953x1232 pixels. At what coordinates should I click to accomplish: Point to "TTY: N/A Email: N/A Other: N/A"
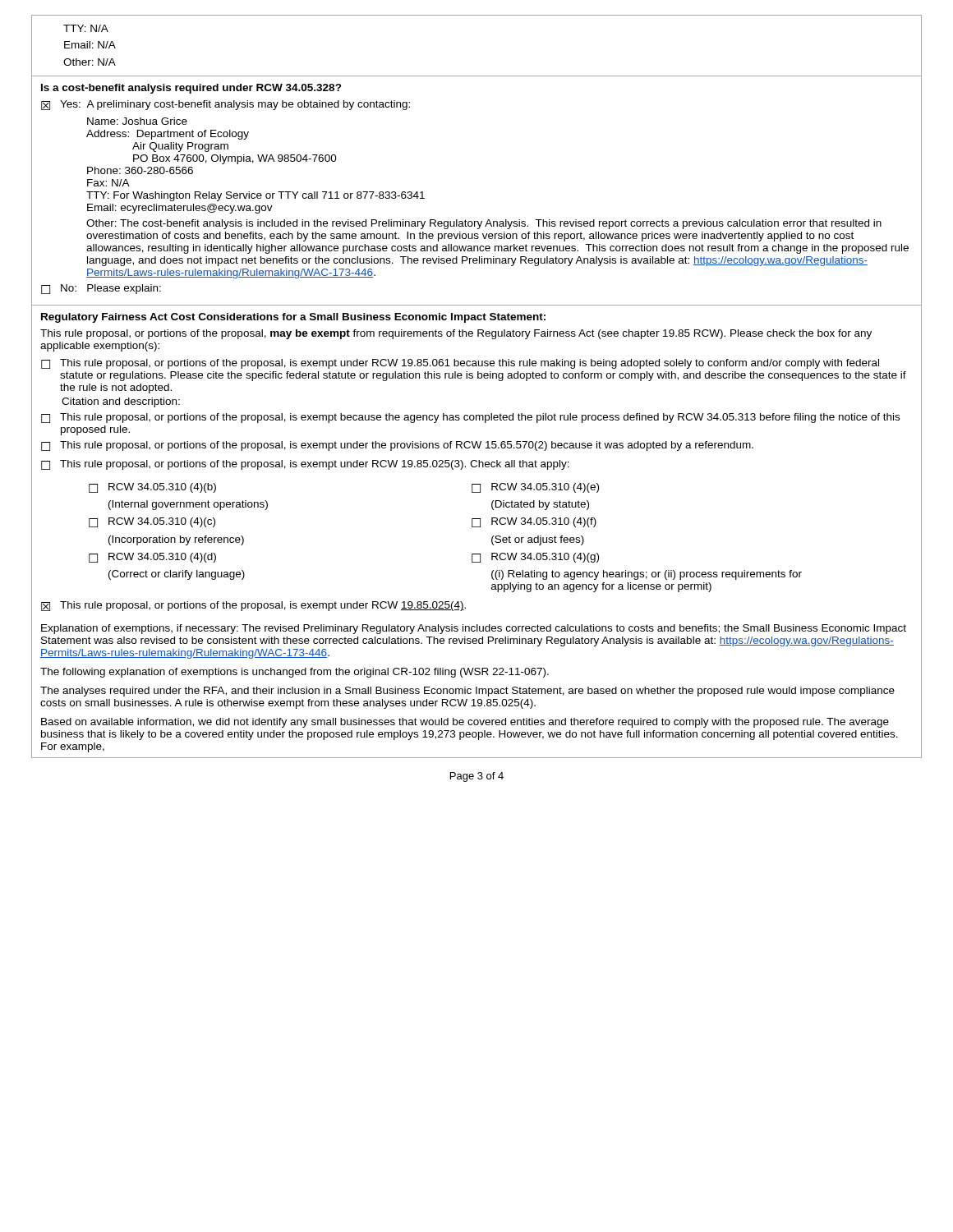pyautogui.click(x=86, y=28)
